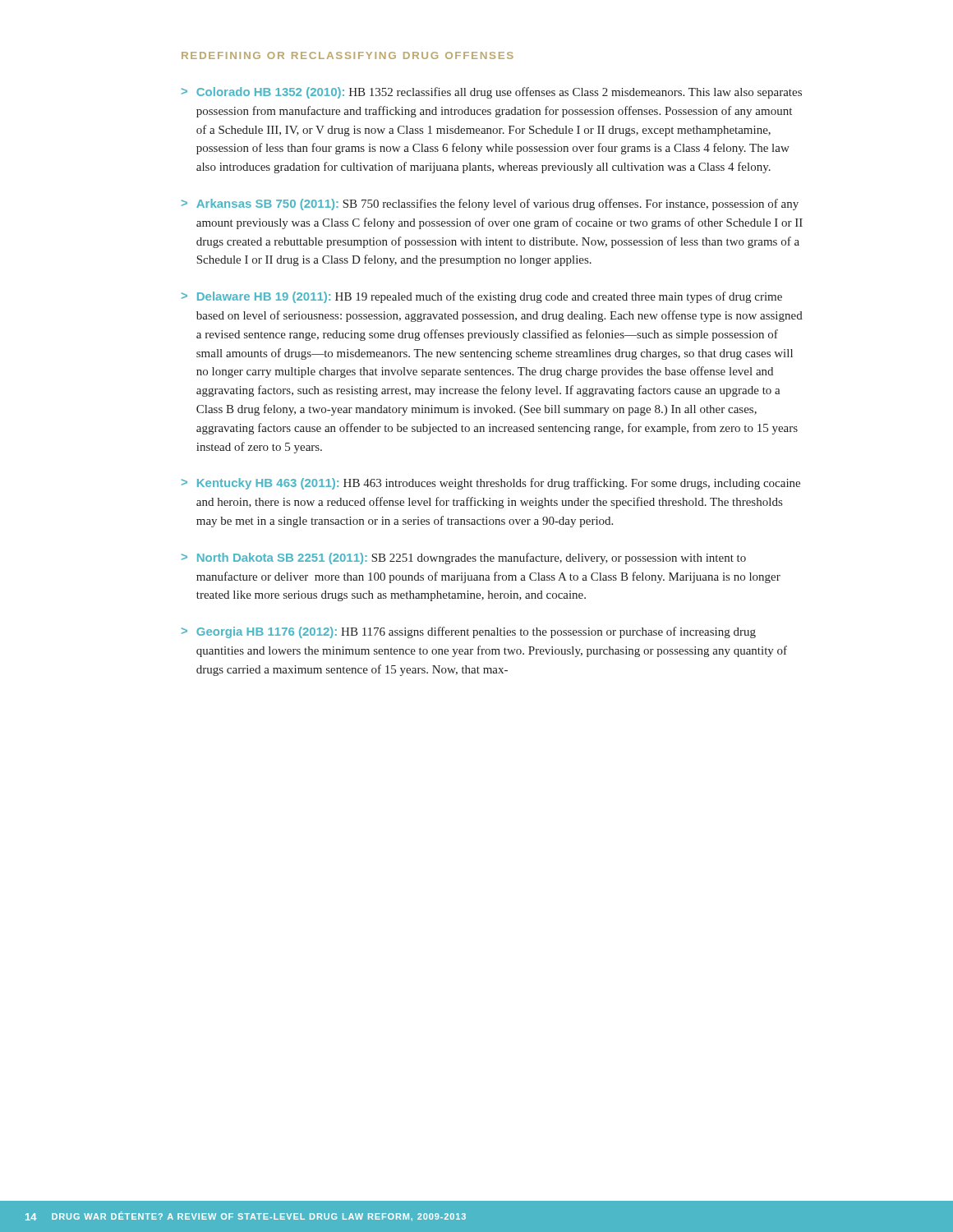Click the passage that begins "> Kentucky HB 463 (2011):"

point(493,502)
